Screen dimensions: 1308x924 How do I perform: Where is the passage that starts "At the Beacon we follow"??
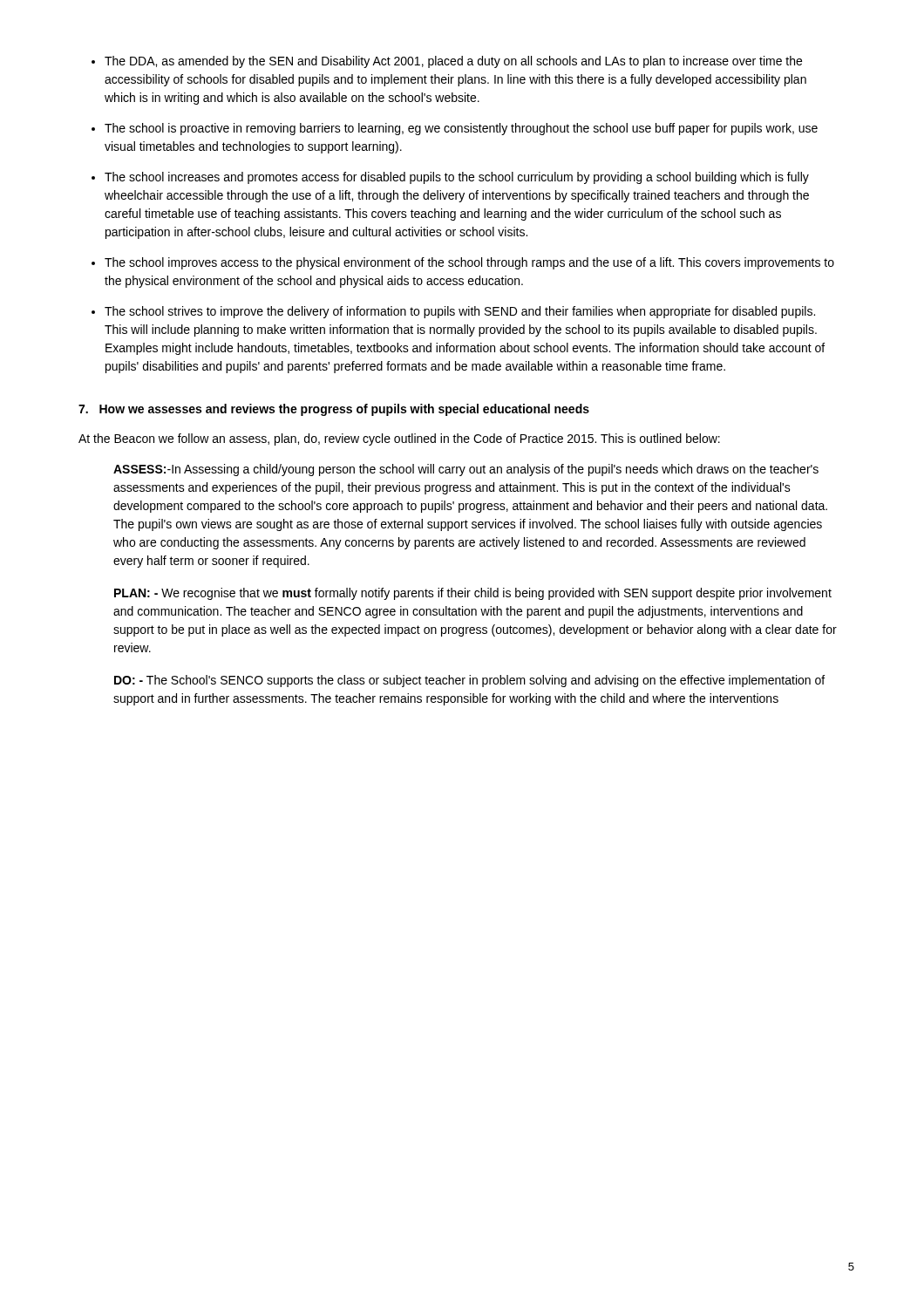pyautogui.click(x=400, y=439)
